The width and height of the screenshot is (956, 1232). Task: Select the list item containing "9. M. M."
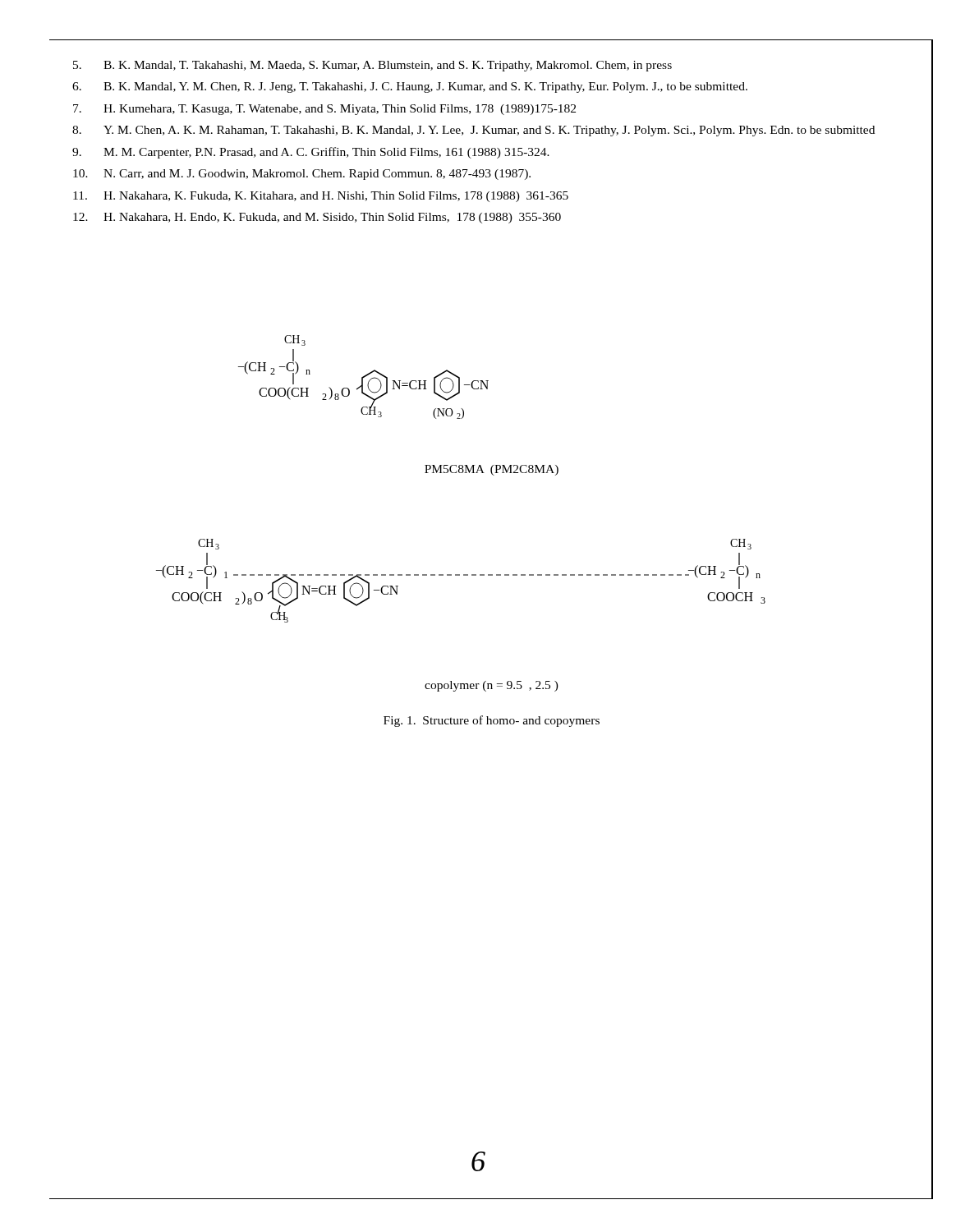492,152
